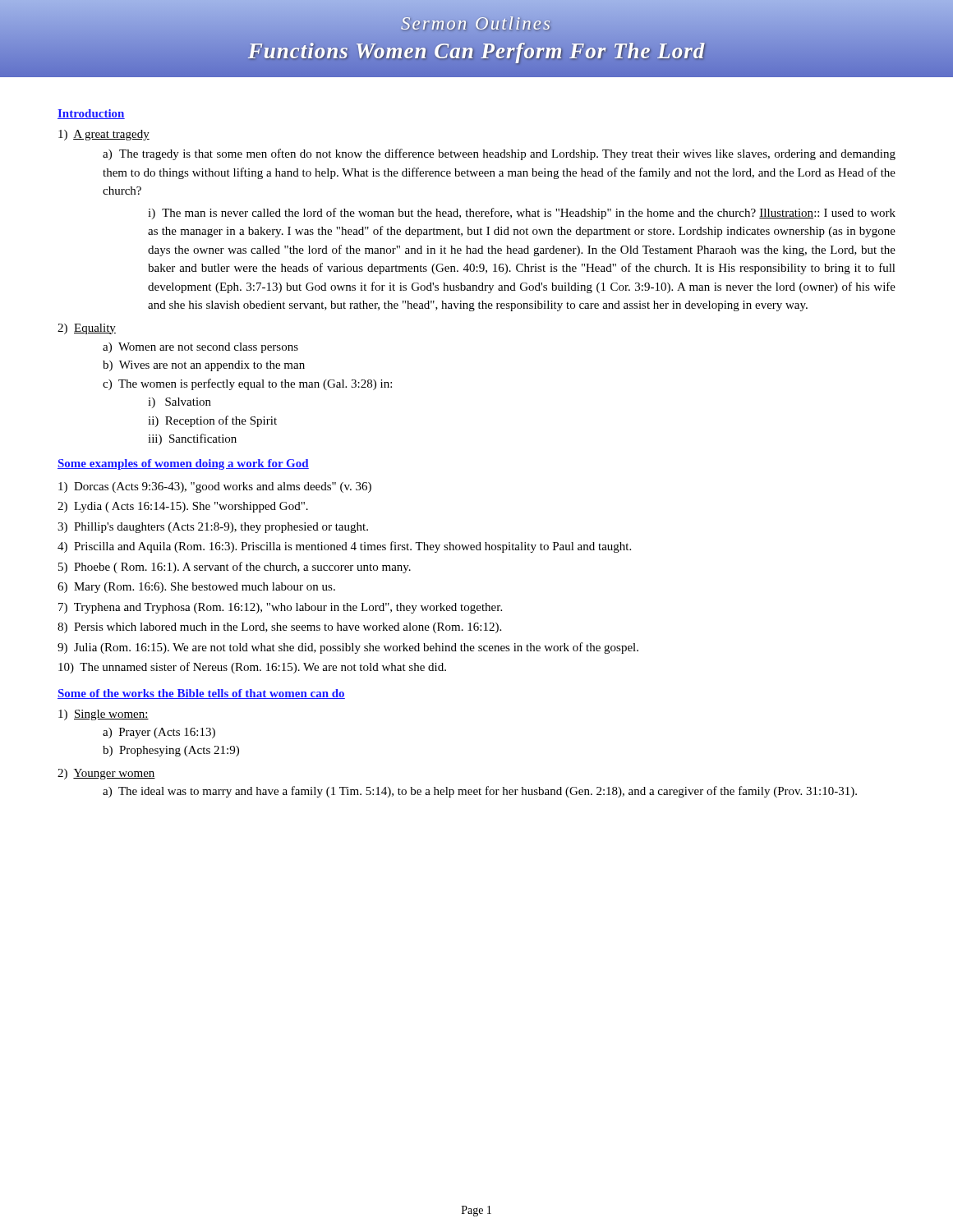Find the list item that says "3) Phillip's daughters"
953x1232 pixels.
pyautogui.click(x=213, y=526)
